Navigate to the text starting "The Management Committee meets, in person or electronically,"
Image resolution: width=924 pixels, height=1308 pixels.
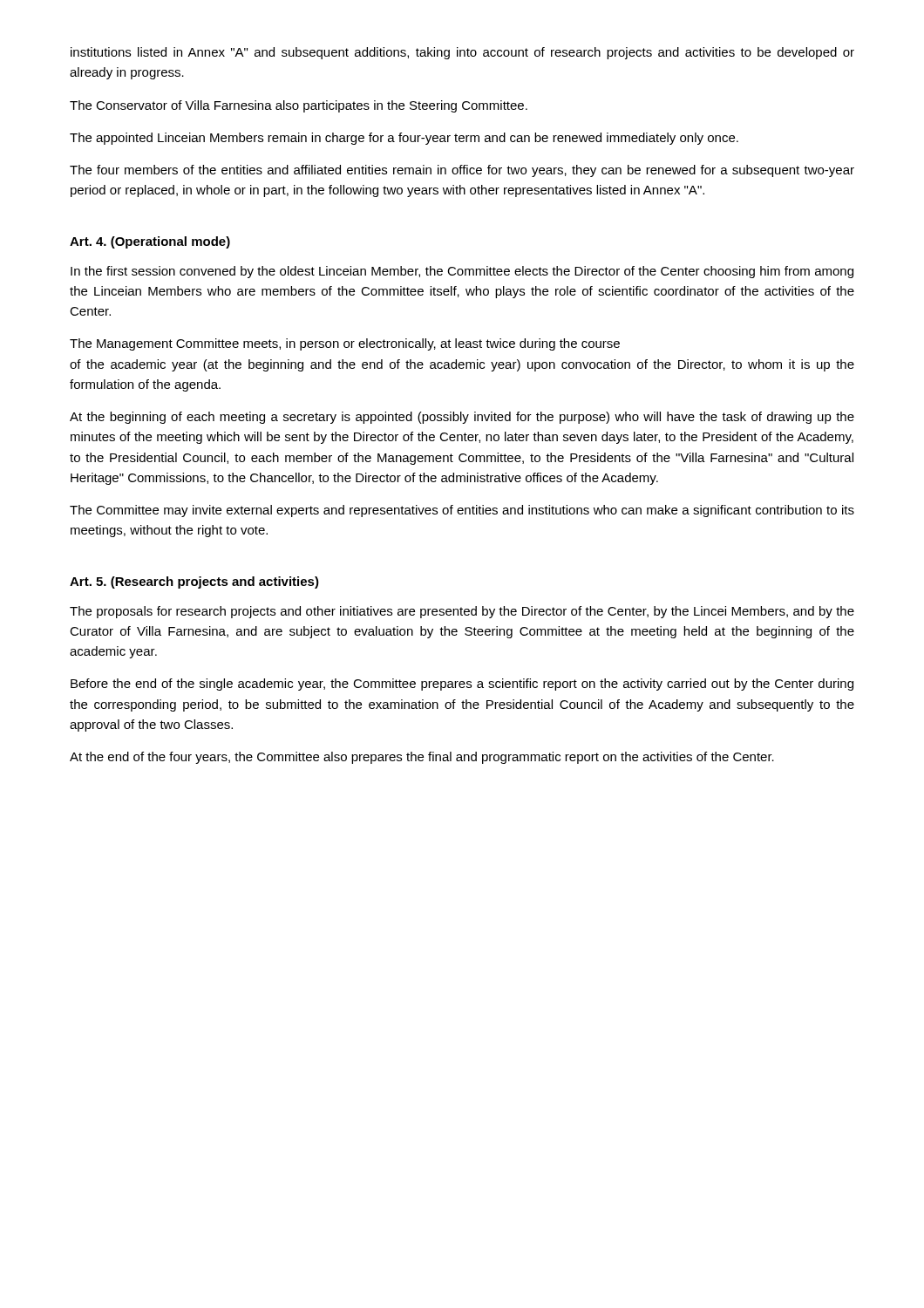[x=462, y=364]
